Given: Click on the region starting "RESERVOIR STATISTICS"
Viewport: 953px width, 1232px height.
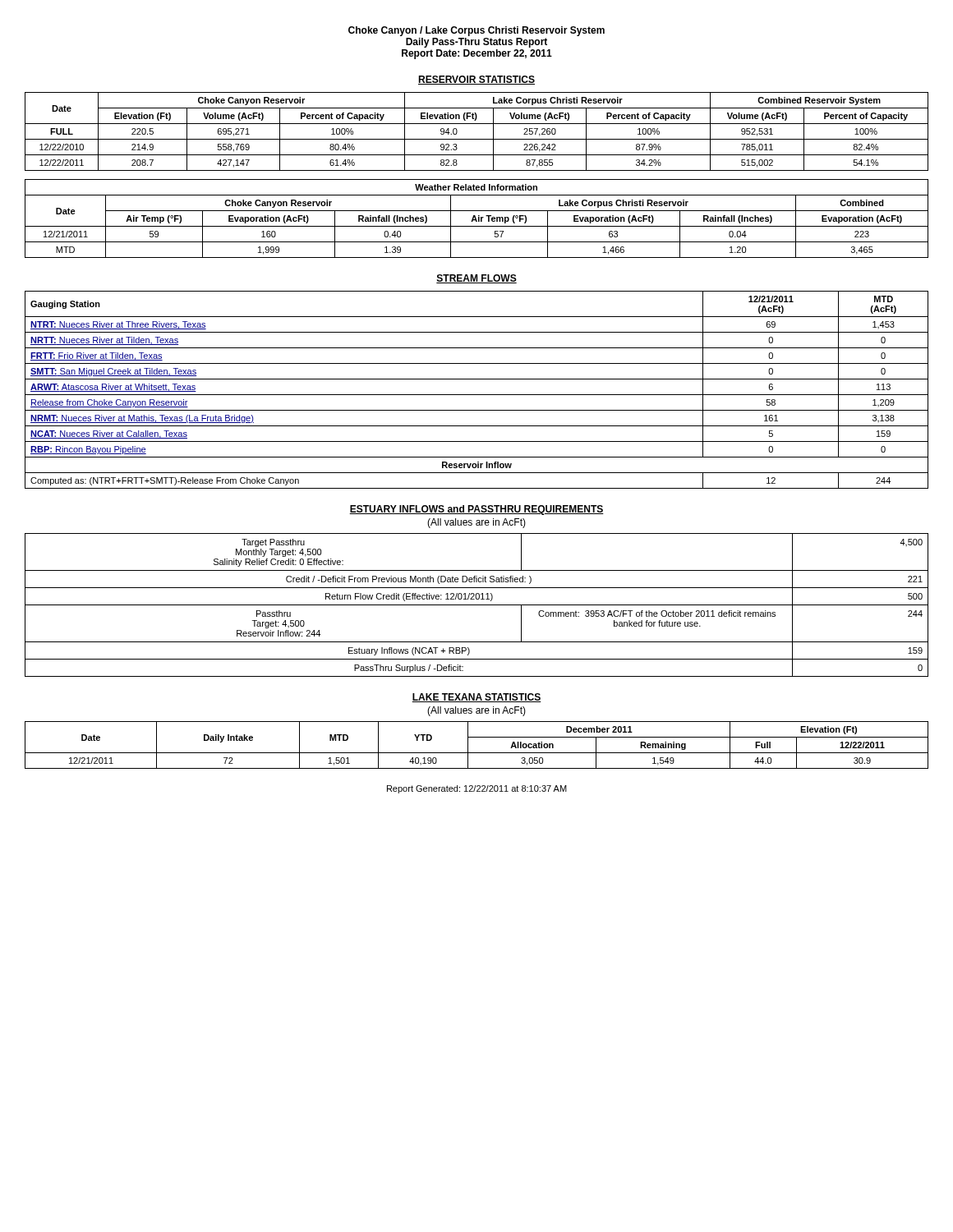Looking at the screenshot, I should [x=476, y=80].
